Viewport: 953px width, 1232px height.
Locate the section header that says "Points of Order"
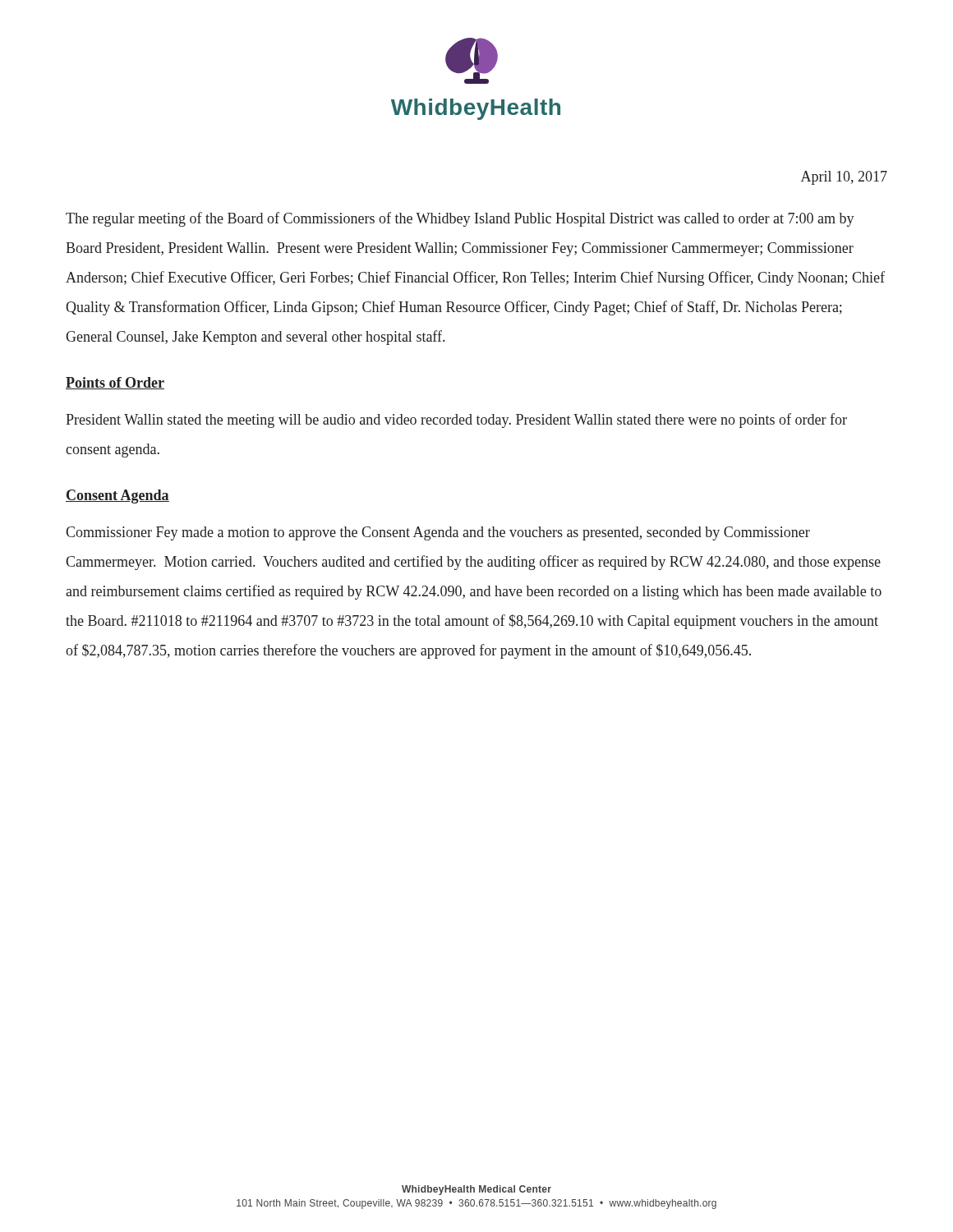click(115, 383)
